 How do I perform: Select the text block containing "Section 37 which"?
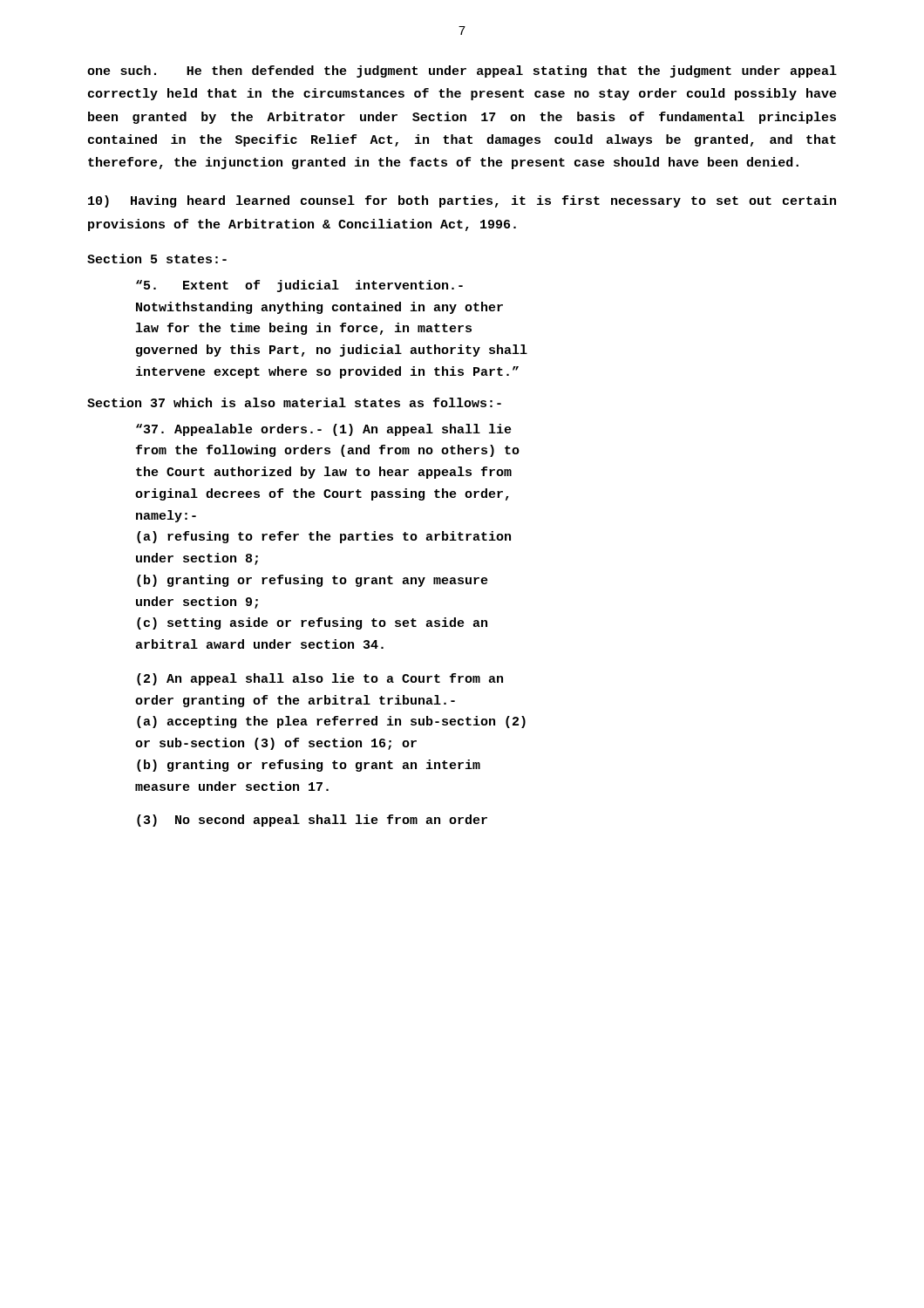(462, 404)
